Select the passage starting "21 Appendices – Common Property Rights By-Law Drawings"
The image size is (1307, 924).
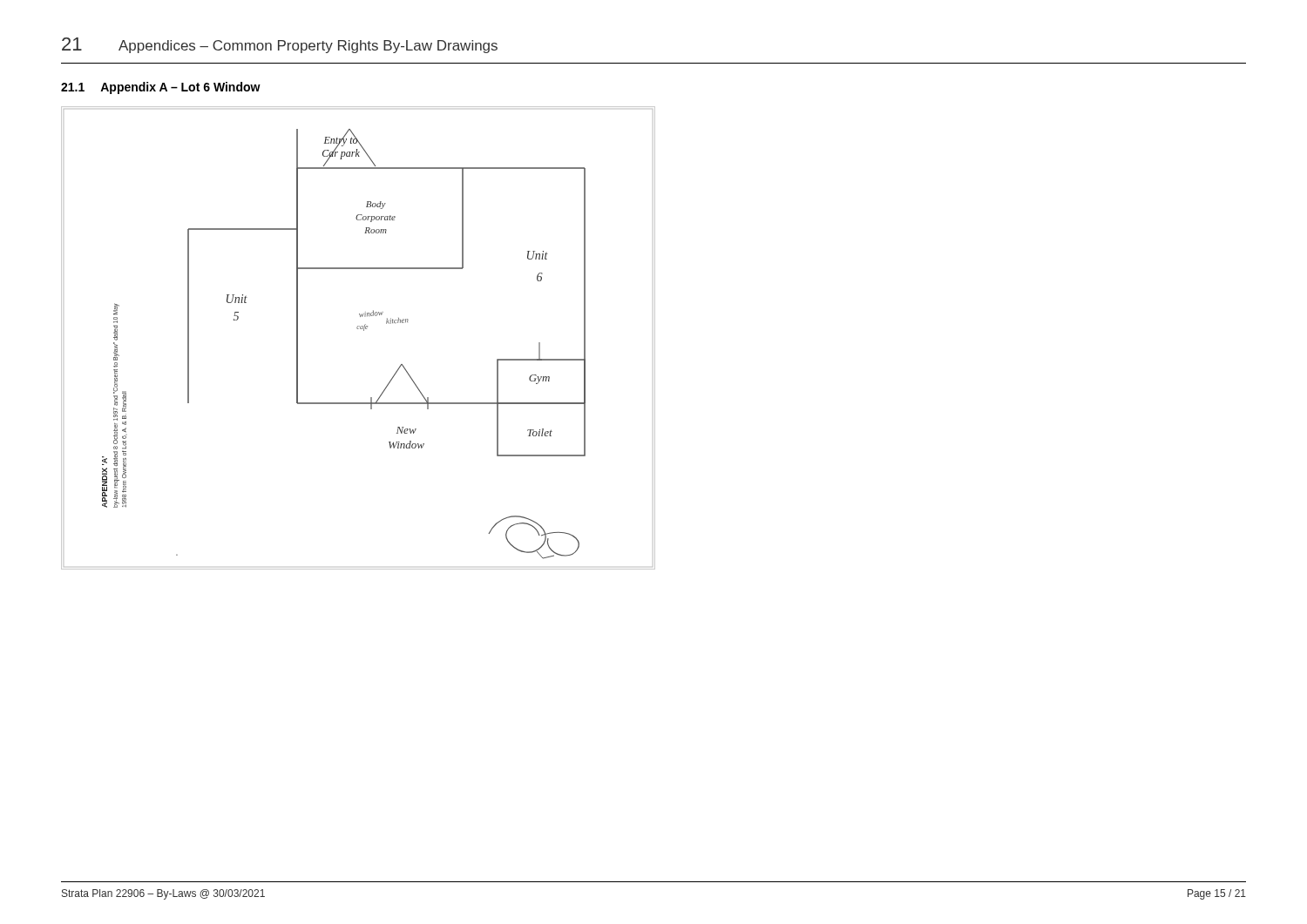pos(280,44)
